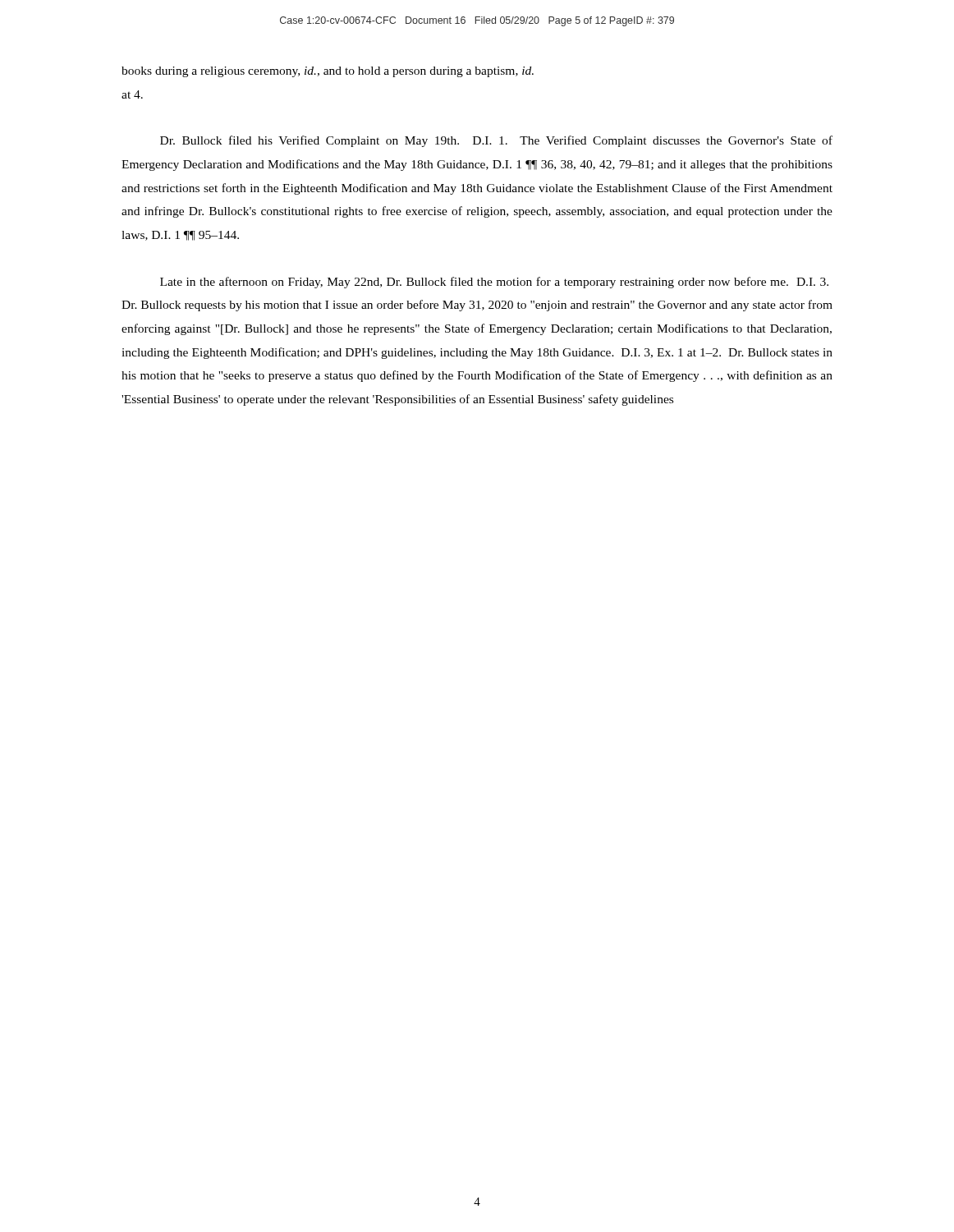954x1232 pixels.
Task: Select the passage starting "books during a religious ceremony, id., and to"
Action: [x=328, y=70]
